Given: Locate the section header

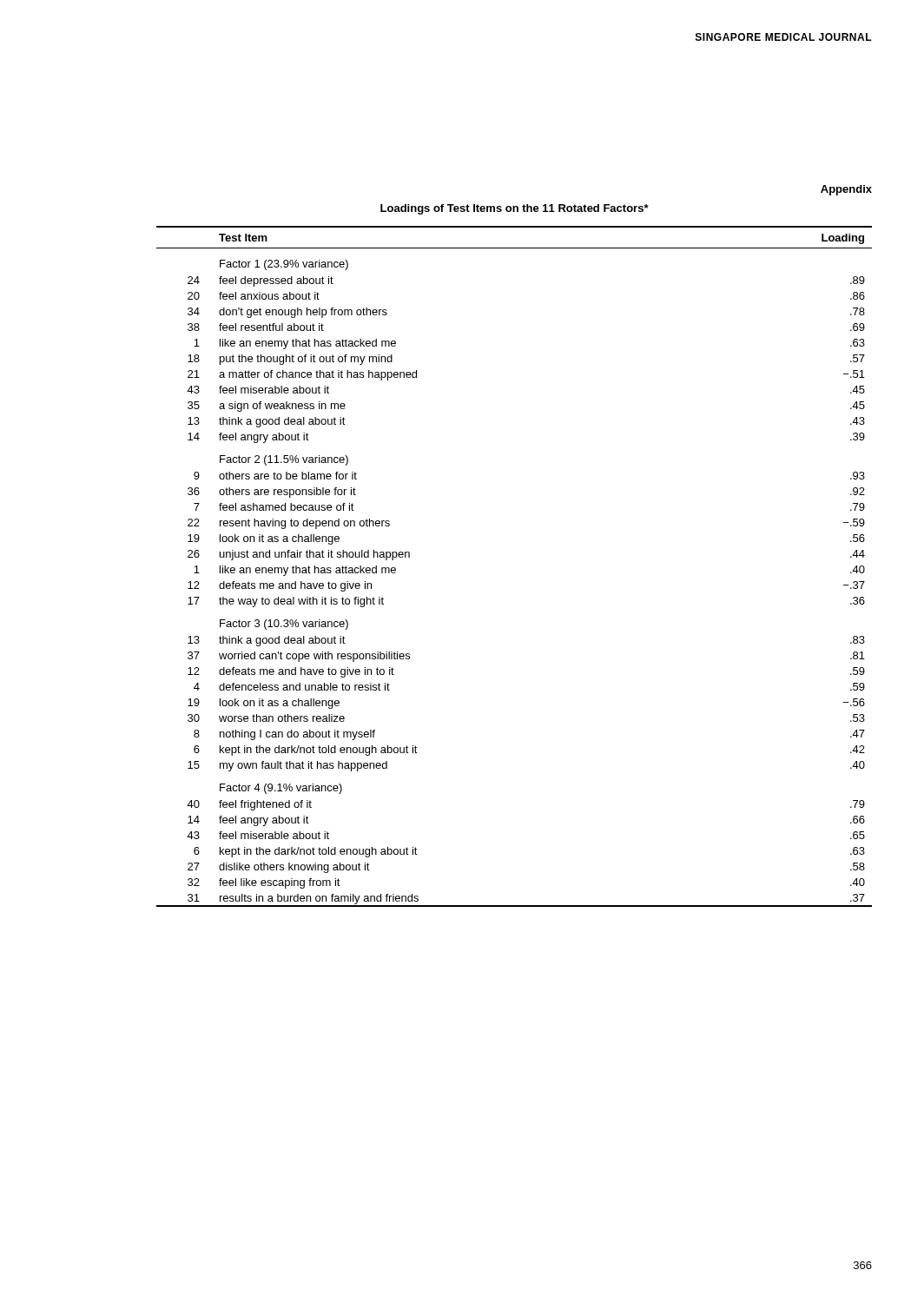Looking at the screenshot, I should [x=846, y=189].
